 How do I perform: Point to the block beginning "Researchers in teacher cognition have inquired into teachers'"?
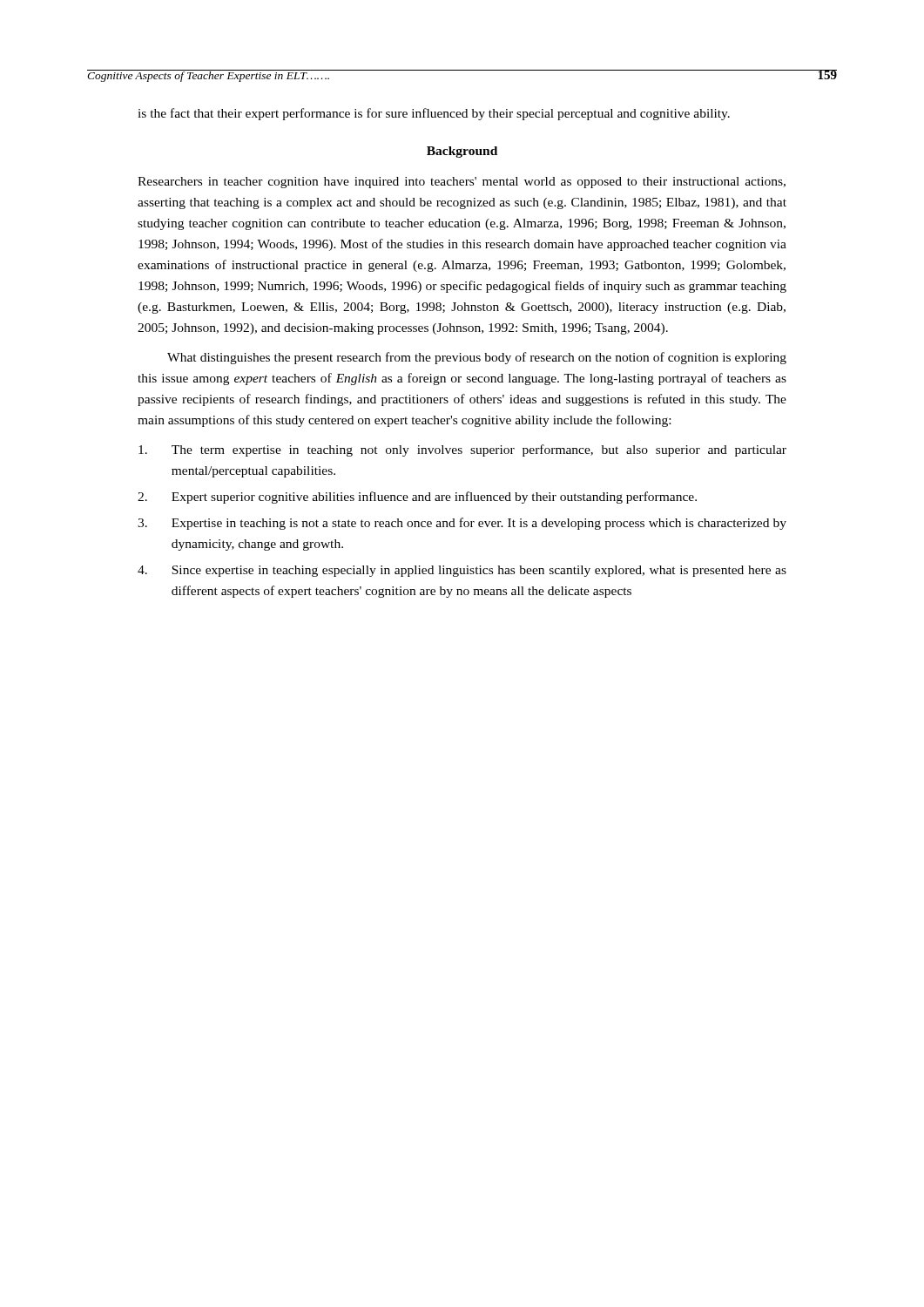point(462,254)
